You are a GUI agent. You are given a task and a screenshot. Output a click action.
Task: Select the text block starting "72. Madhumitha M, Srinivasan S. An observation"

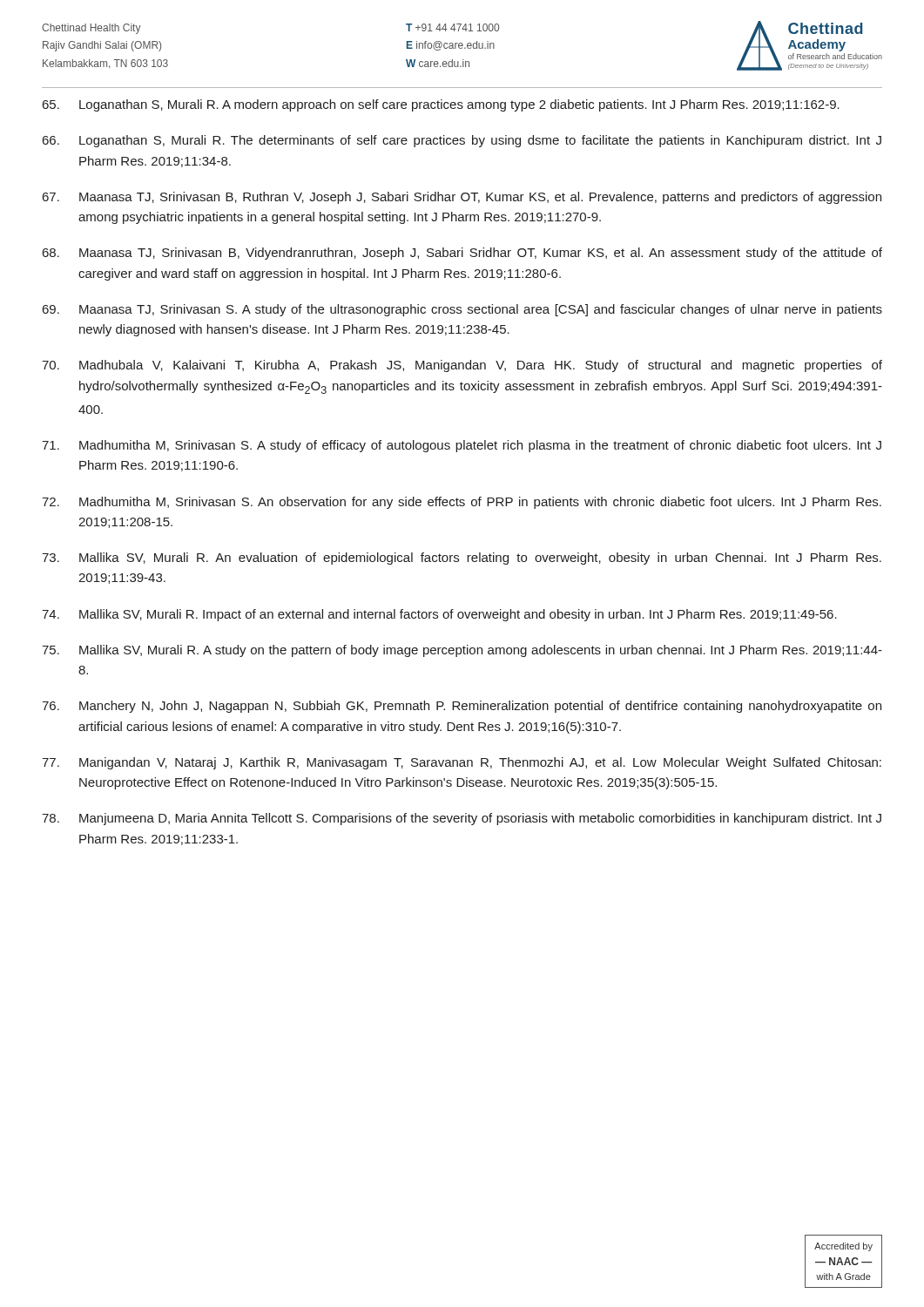(462, 511)
